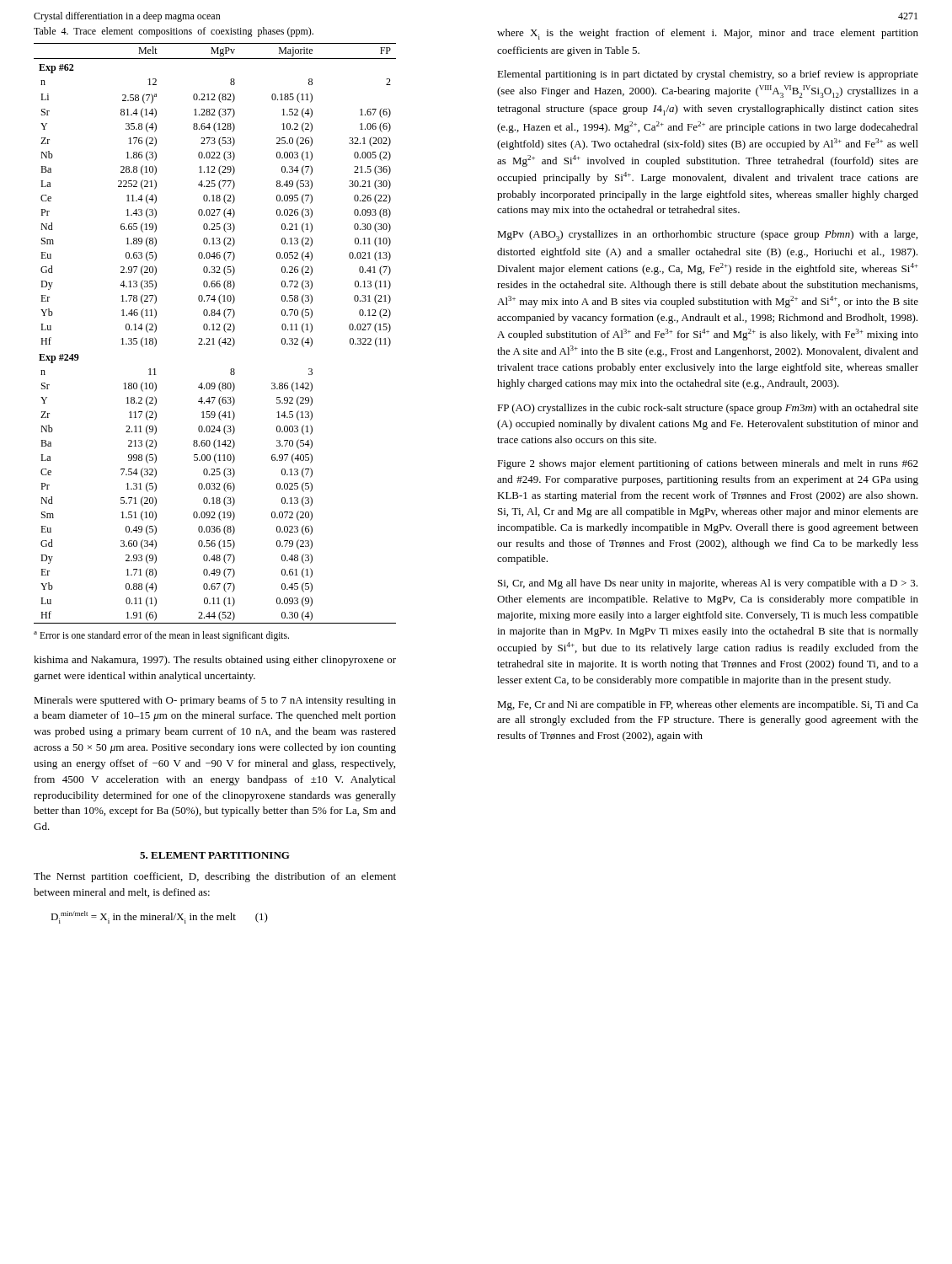Locate the caption that reads "Table 4. Trace"
This screenshot has height=1264, width=952.
(174, 31)
